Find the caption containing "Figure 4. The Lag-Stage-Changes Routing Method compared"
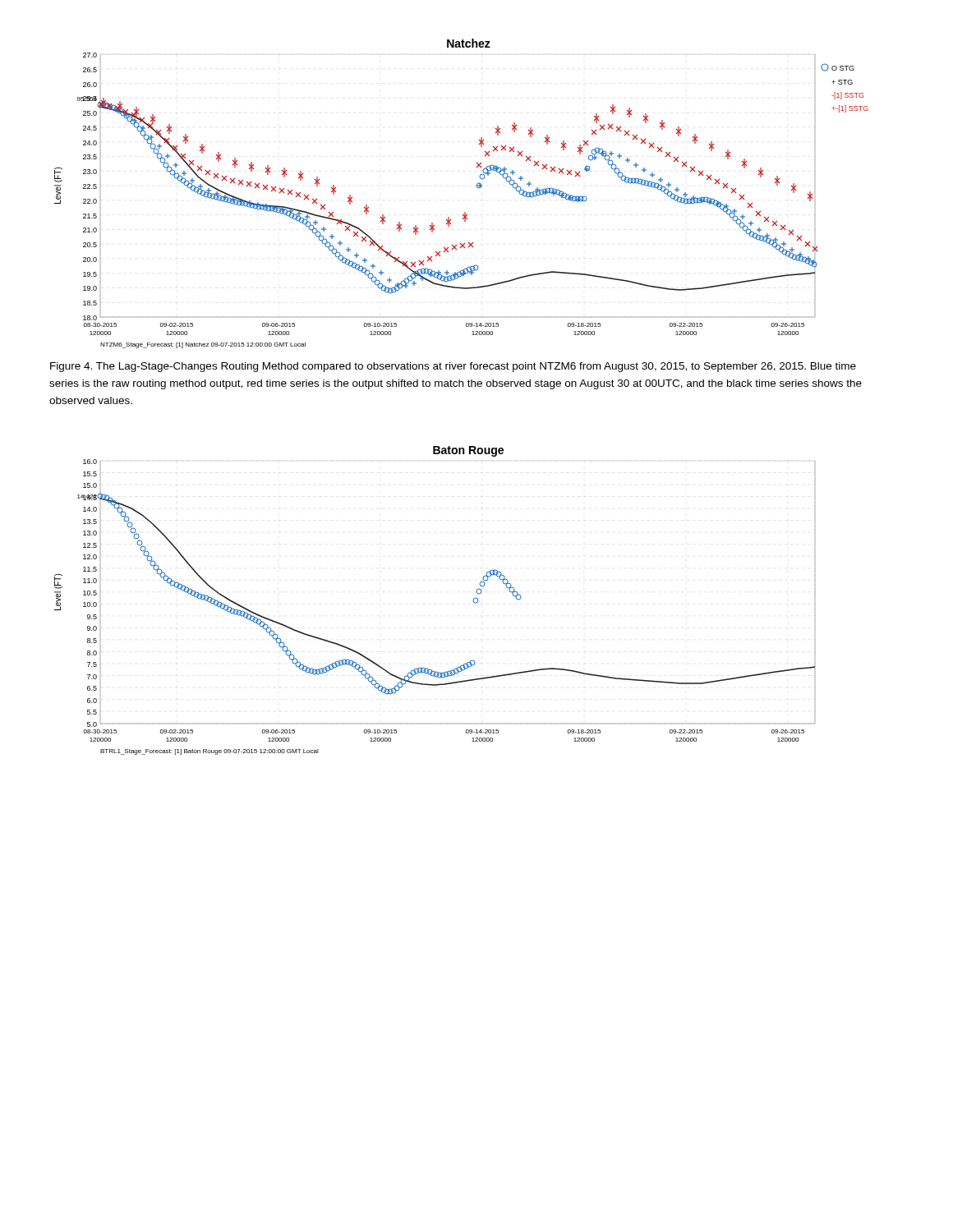This screenshot has width=953, height=1232. (x=456, y=383)
